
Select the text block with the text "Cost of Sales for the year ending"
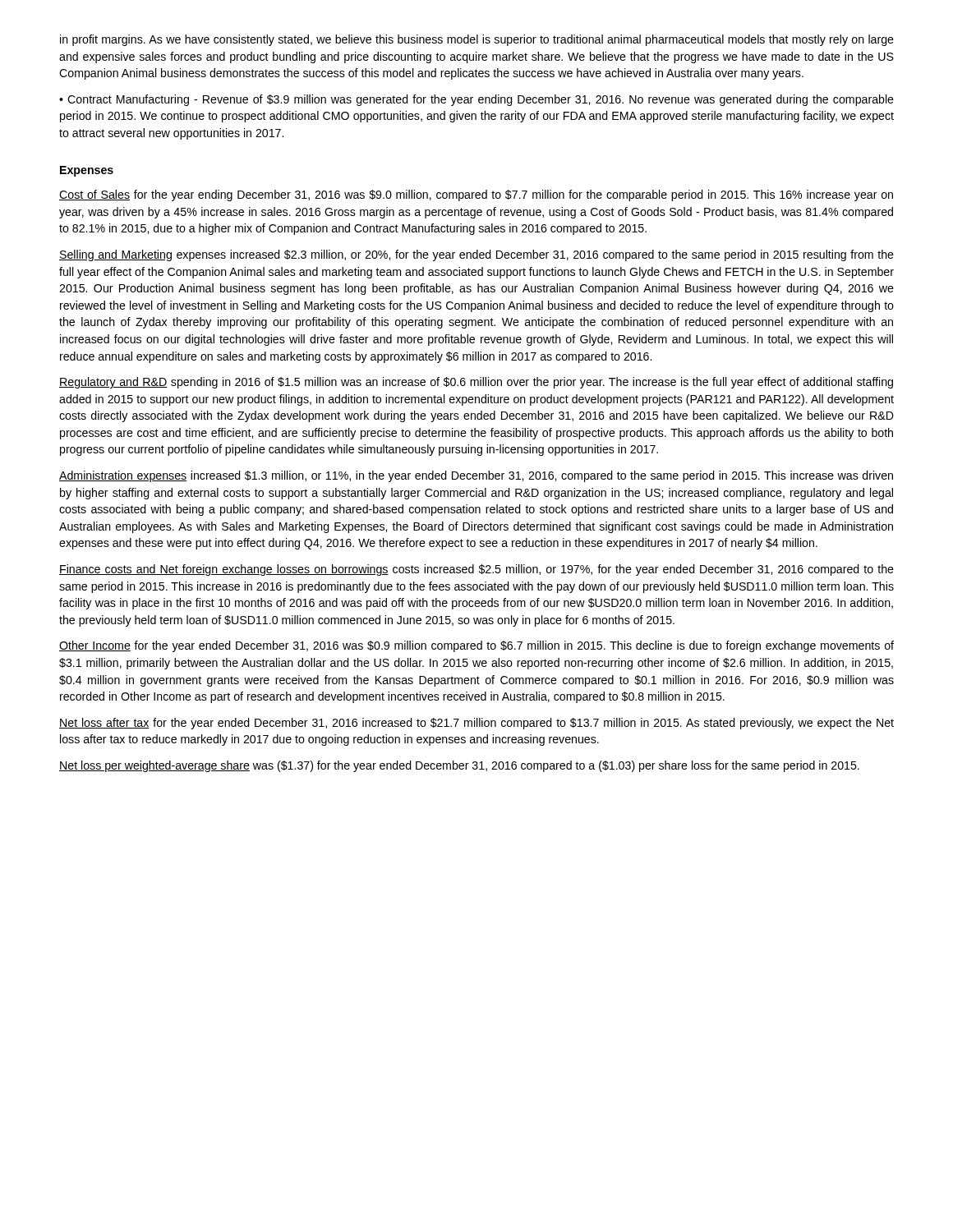[476, 212]
